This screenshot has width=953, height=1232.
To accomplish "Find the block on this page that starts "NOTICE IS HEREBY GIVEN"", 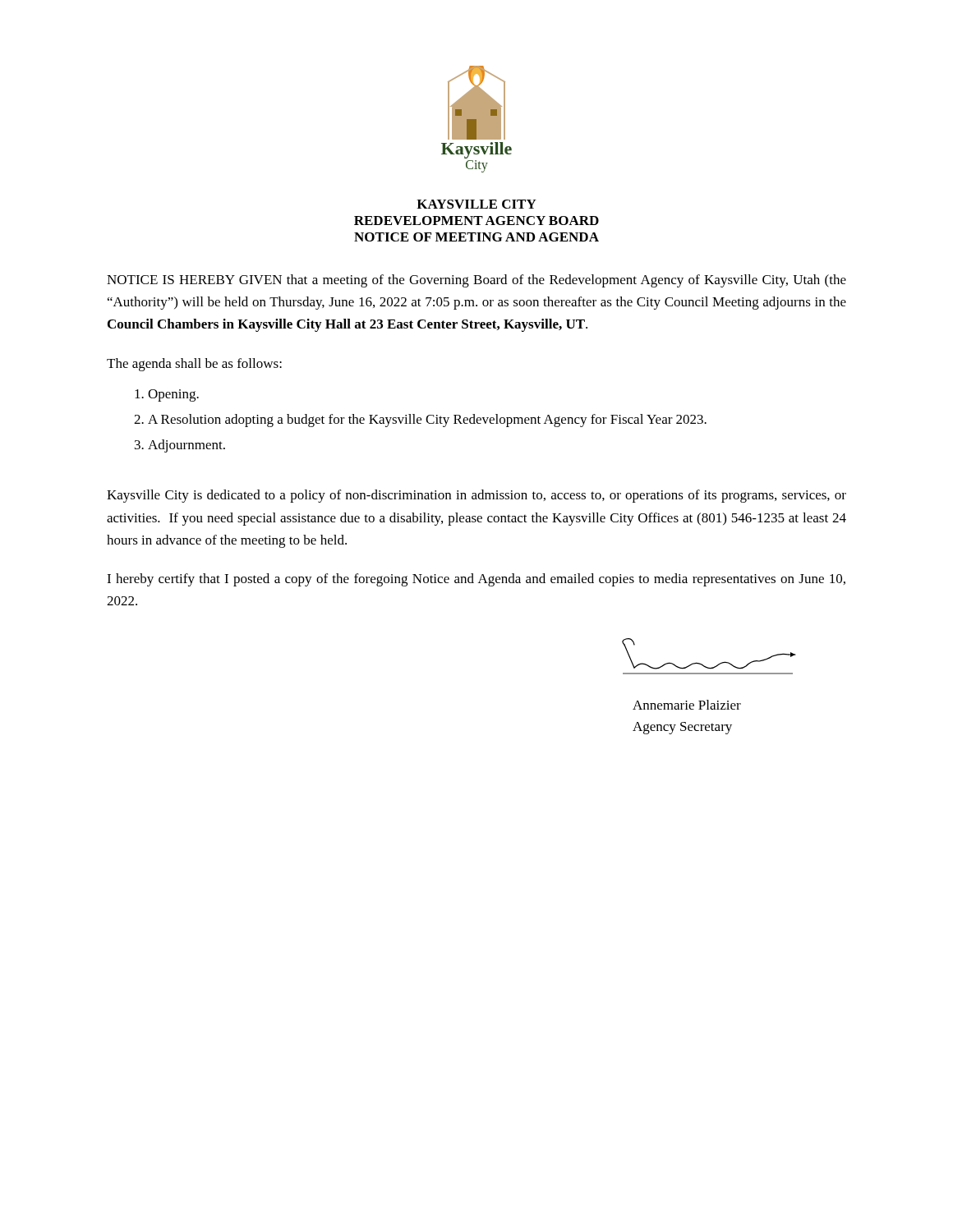I will pyautogui.click(x=476, y=302).
